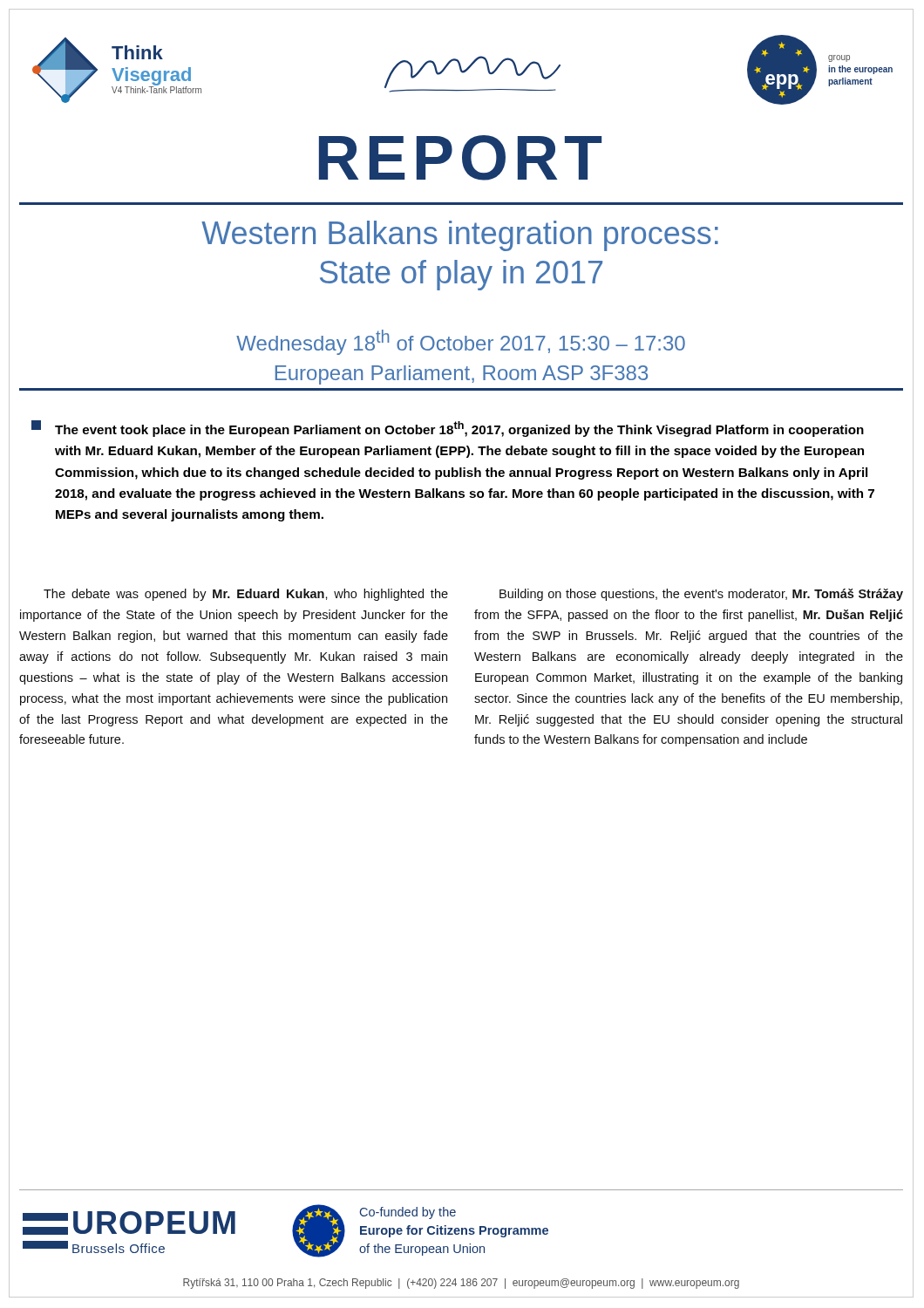The image size is (924, 1308).
Task: Click on the text block starting "Wednesday 18th of October 2017, 15:30 –"
Action: [x=461, y=356]
